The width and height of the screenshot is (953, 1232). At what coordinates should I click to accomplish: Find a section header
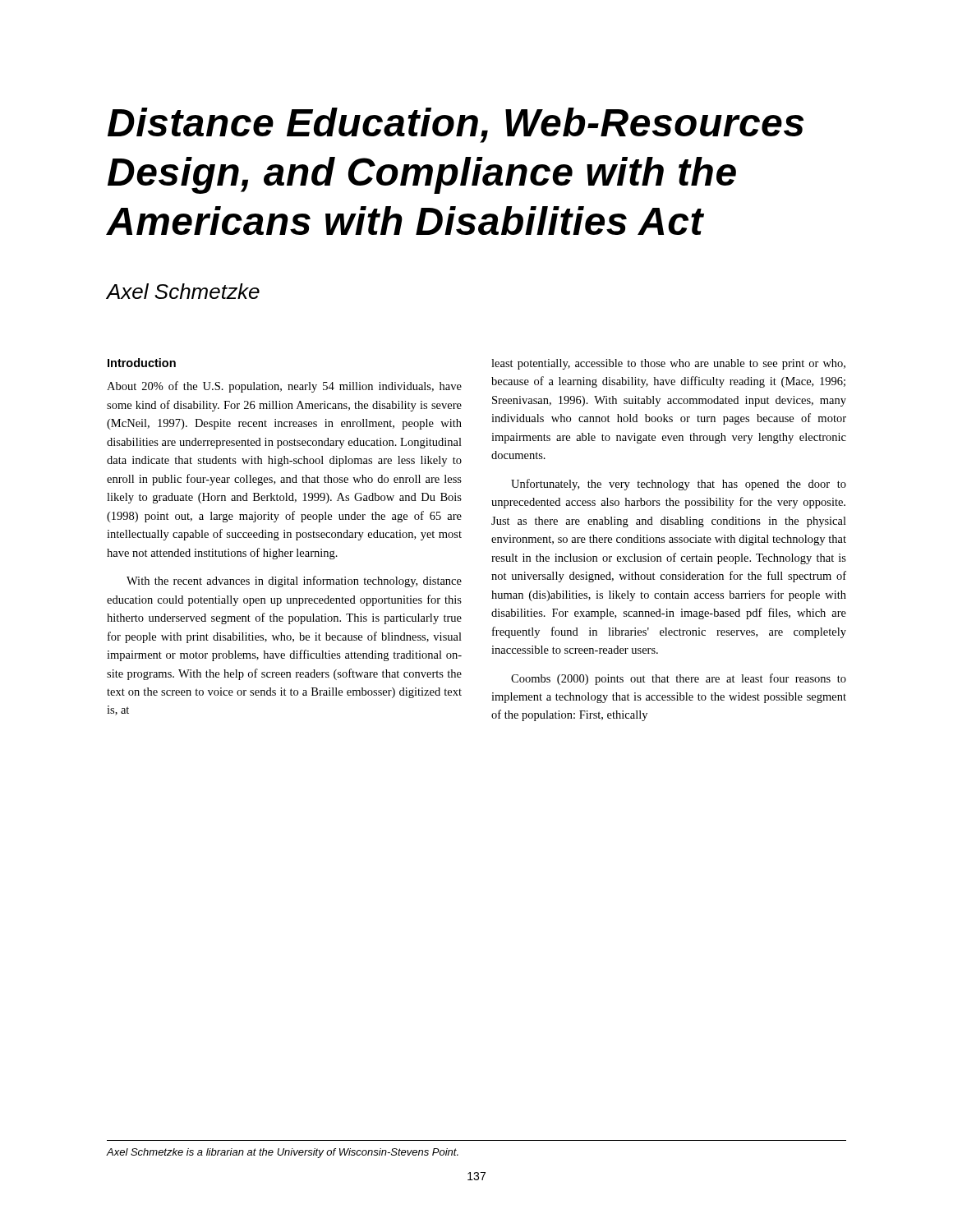pos(142,363)
